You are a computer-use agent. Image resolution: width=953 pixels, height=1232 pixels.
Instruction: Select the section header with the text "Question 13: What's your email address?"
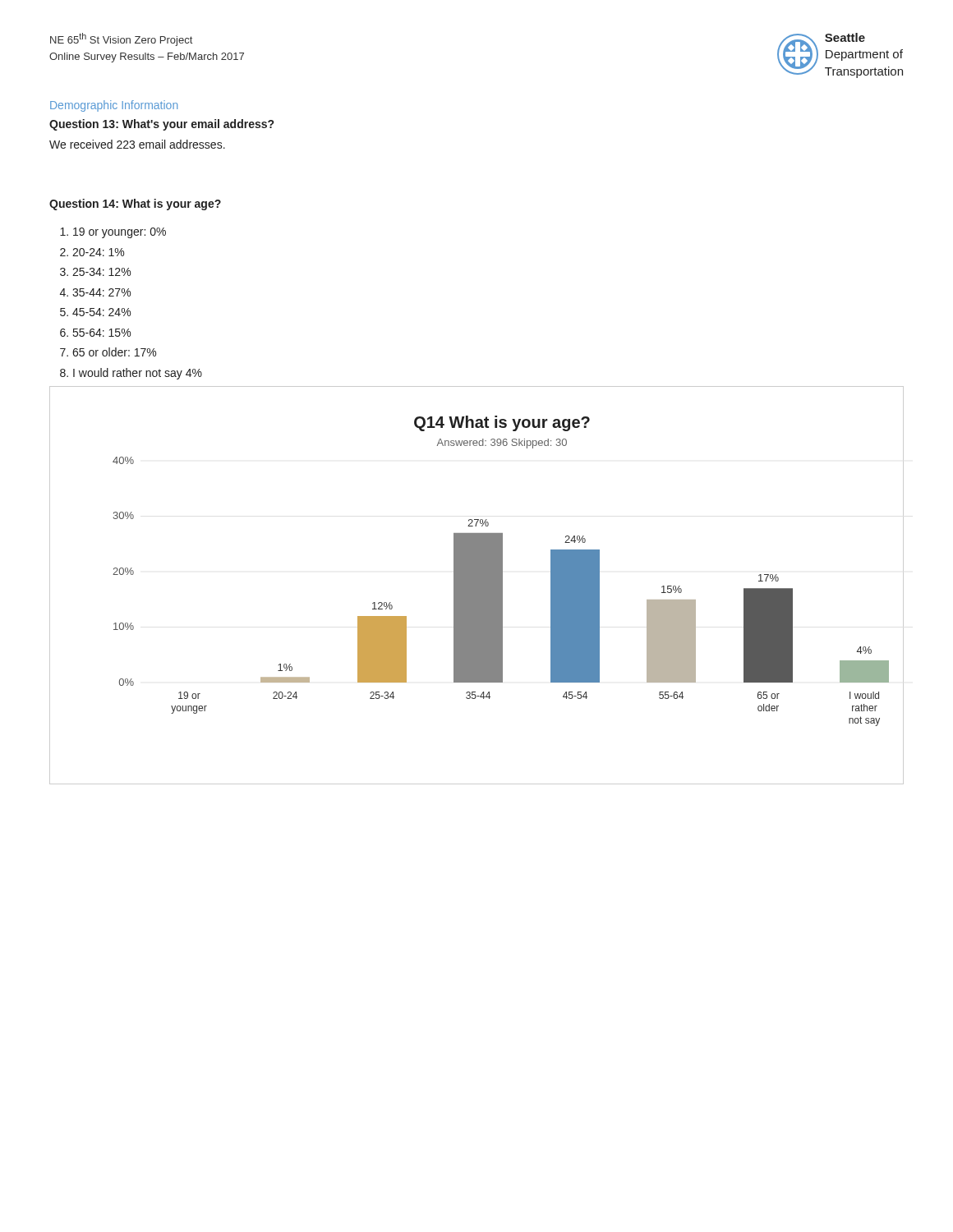[162, 124]
